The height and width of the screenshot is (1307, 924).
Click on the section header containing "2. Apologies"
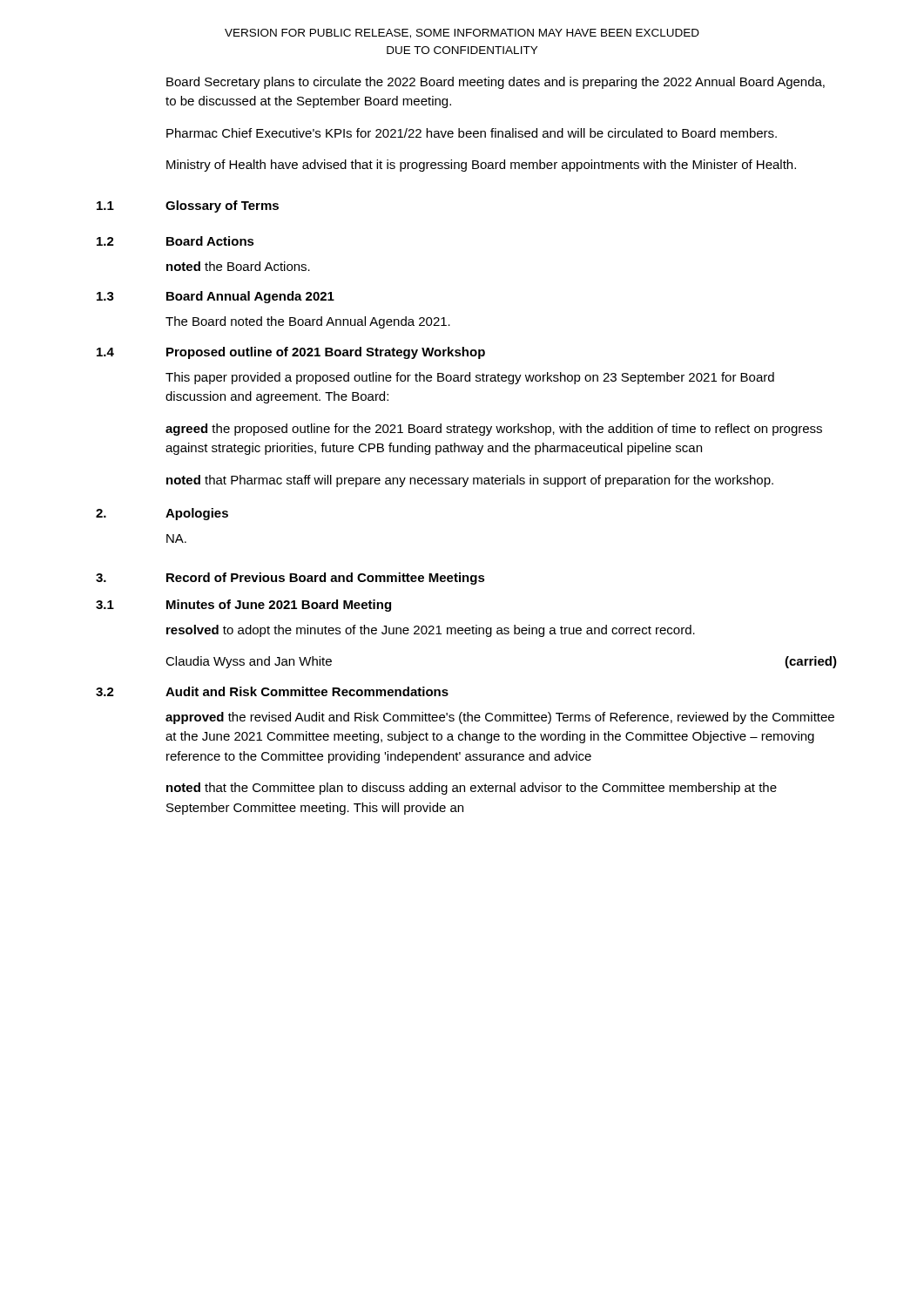coord(162,513)
